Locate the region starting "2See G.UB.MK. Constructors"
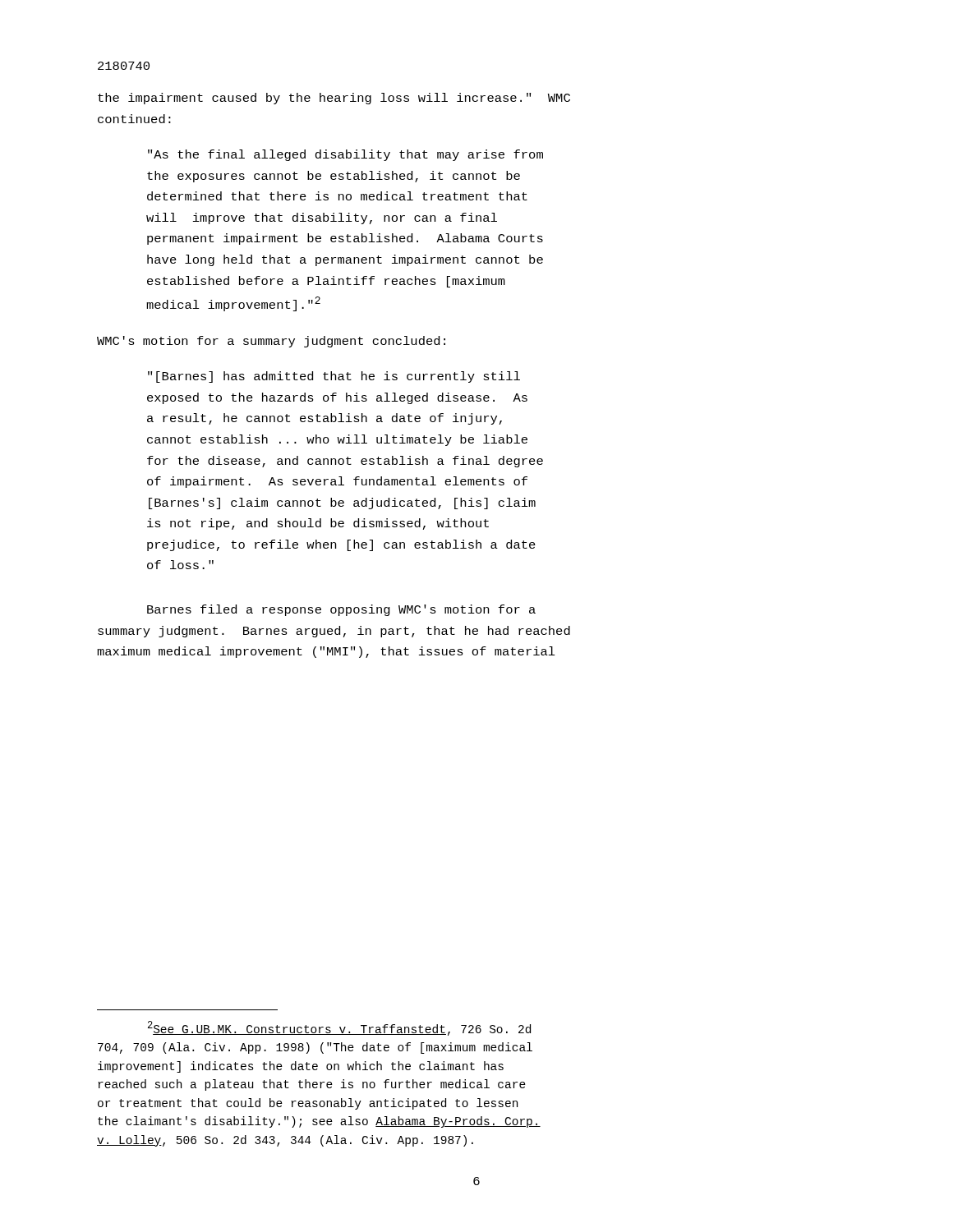Screen dimensions: 1232x953 coord(319,1083)
